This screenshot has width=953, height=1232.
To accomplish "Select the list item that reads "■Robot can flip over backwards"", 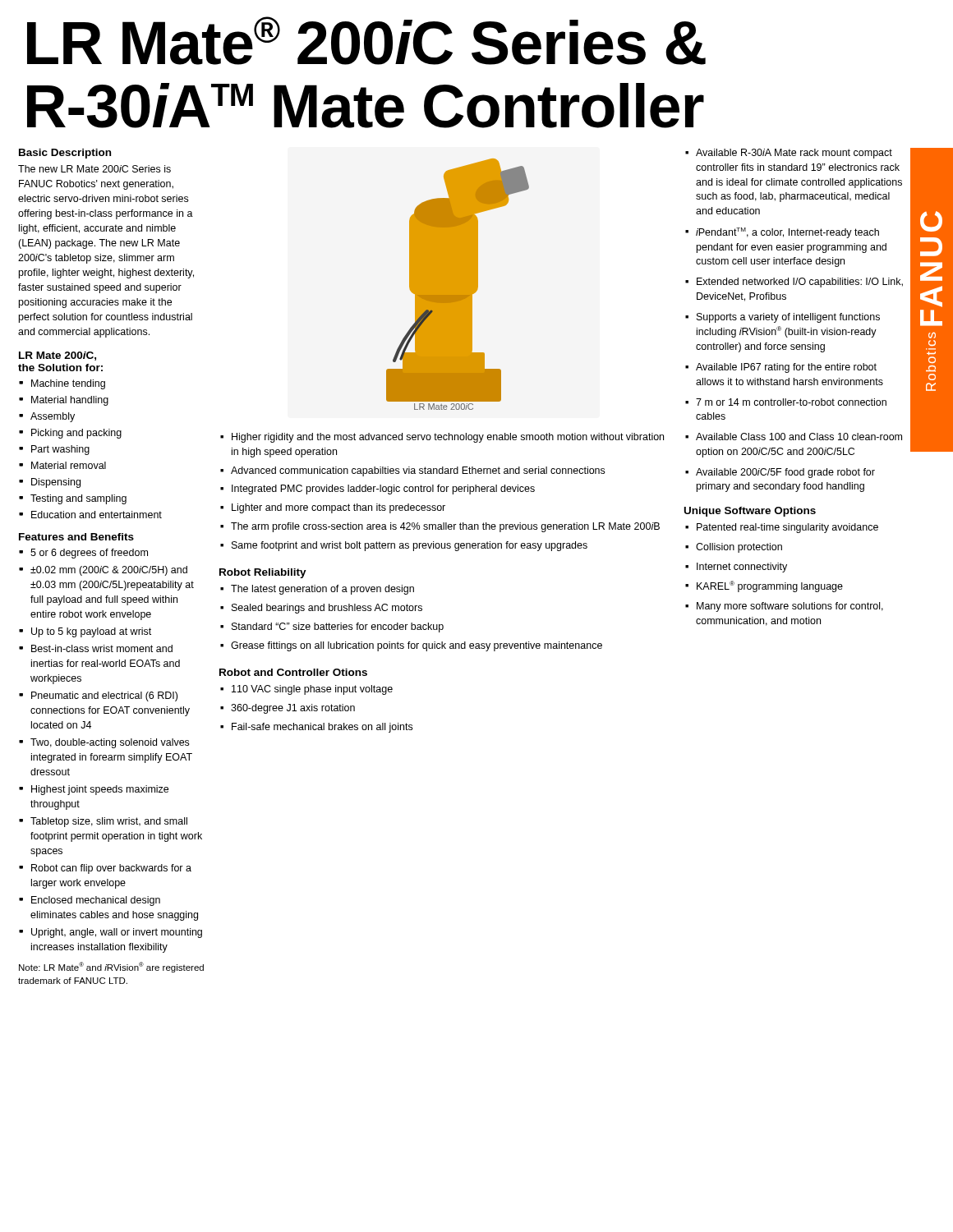I will [x=112, y=876].
